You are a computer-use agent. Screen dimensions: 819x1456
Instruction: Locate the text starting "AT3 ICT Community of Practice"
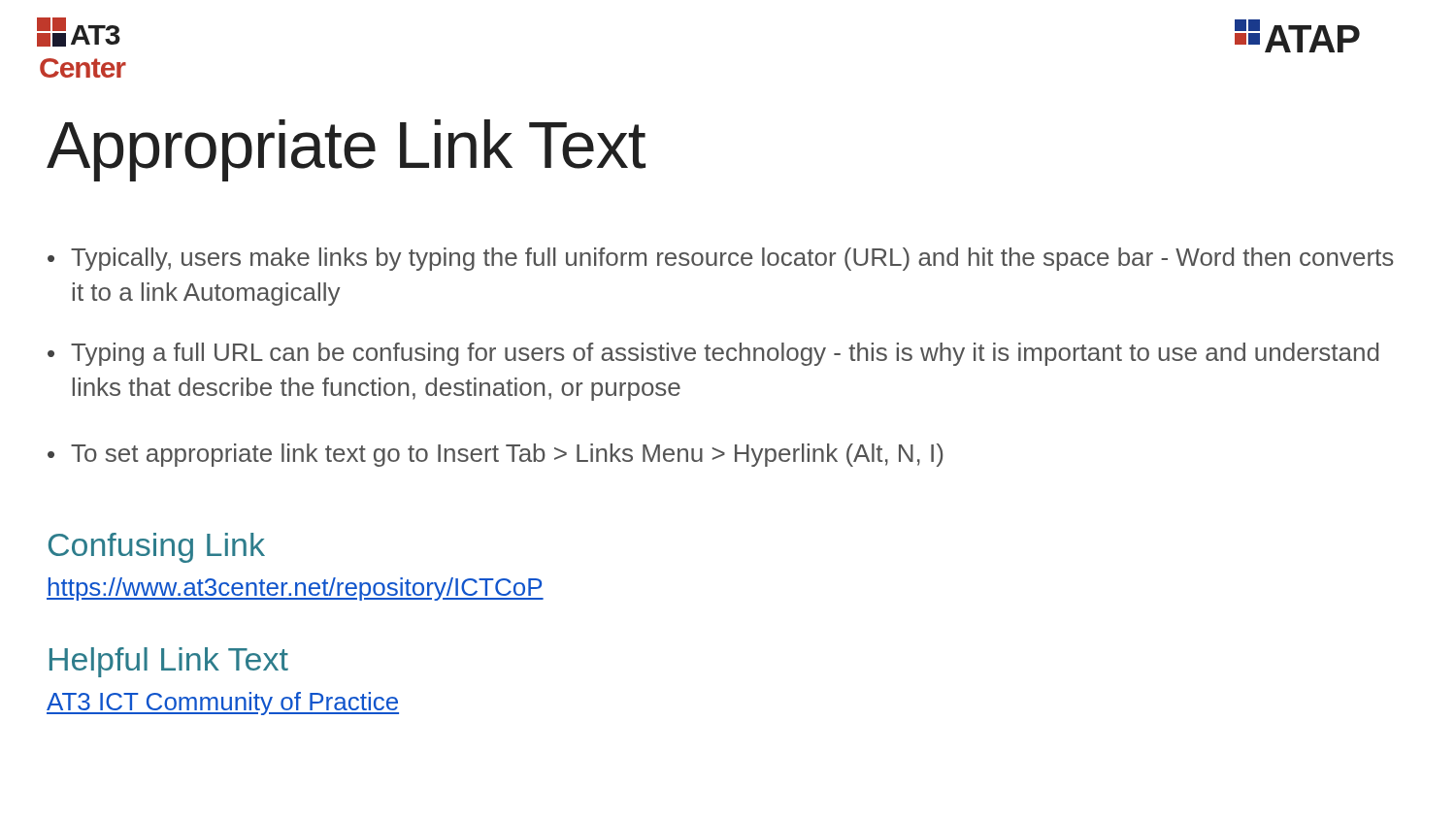pos(223,702)
